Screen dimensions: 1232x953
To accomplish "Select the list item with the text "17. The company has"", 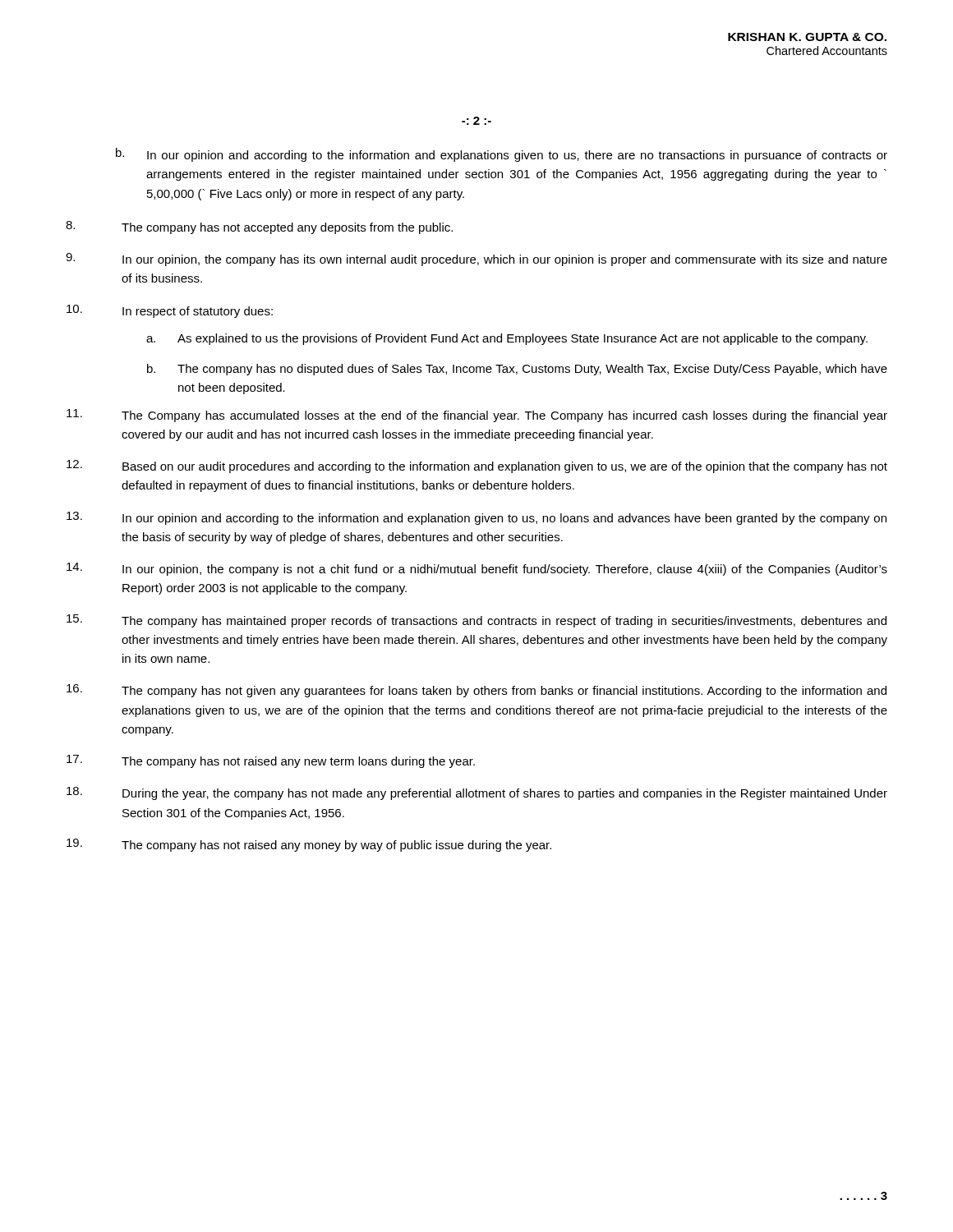I will (x=476, y=761).
